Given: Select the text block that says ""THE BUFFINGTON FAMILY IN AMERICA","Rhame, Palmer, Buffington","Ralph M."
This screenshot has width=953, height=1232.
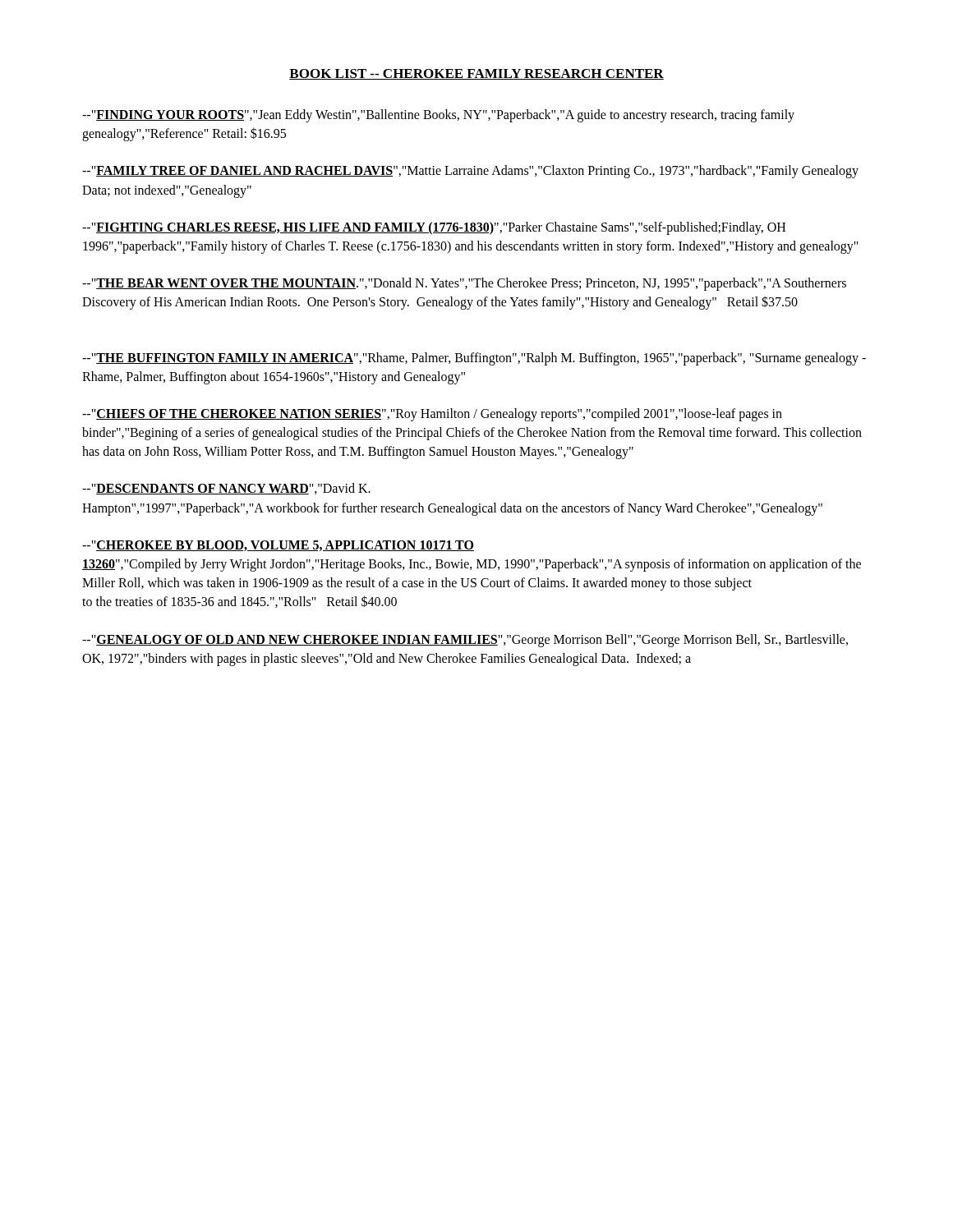Looking at the screenshot, I should pos(474,367).
